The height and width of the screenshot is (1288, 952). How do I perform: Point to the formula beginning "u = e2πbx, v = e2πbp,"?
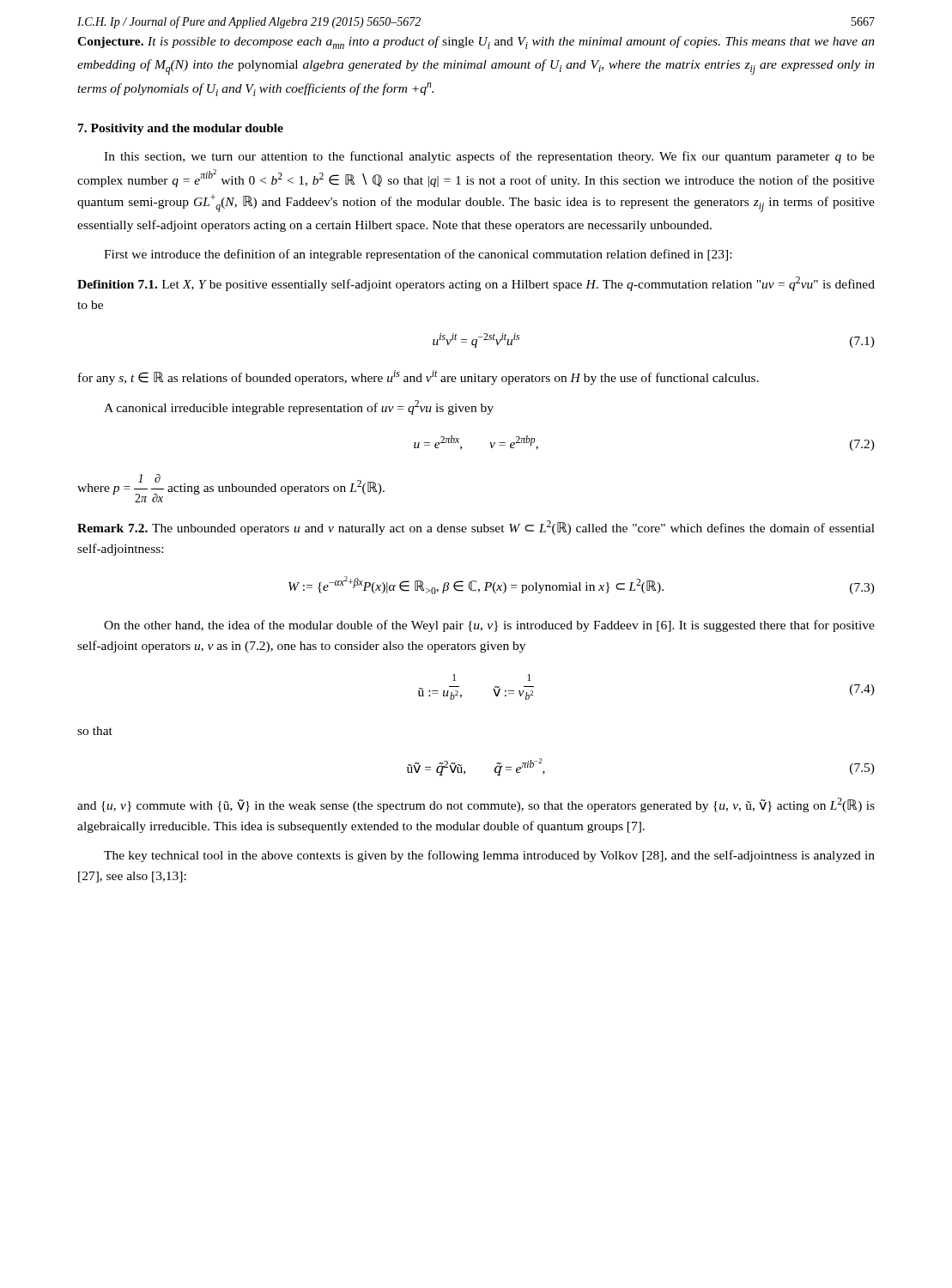[446, 443]
